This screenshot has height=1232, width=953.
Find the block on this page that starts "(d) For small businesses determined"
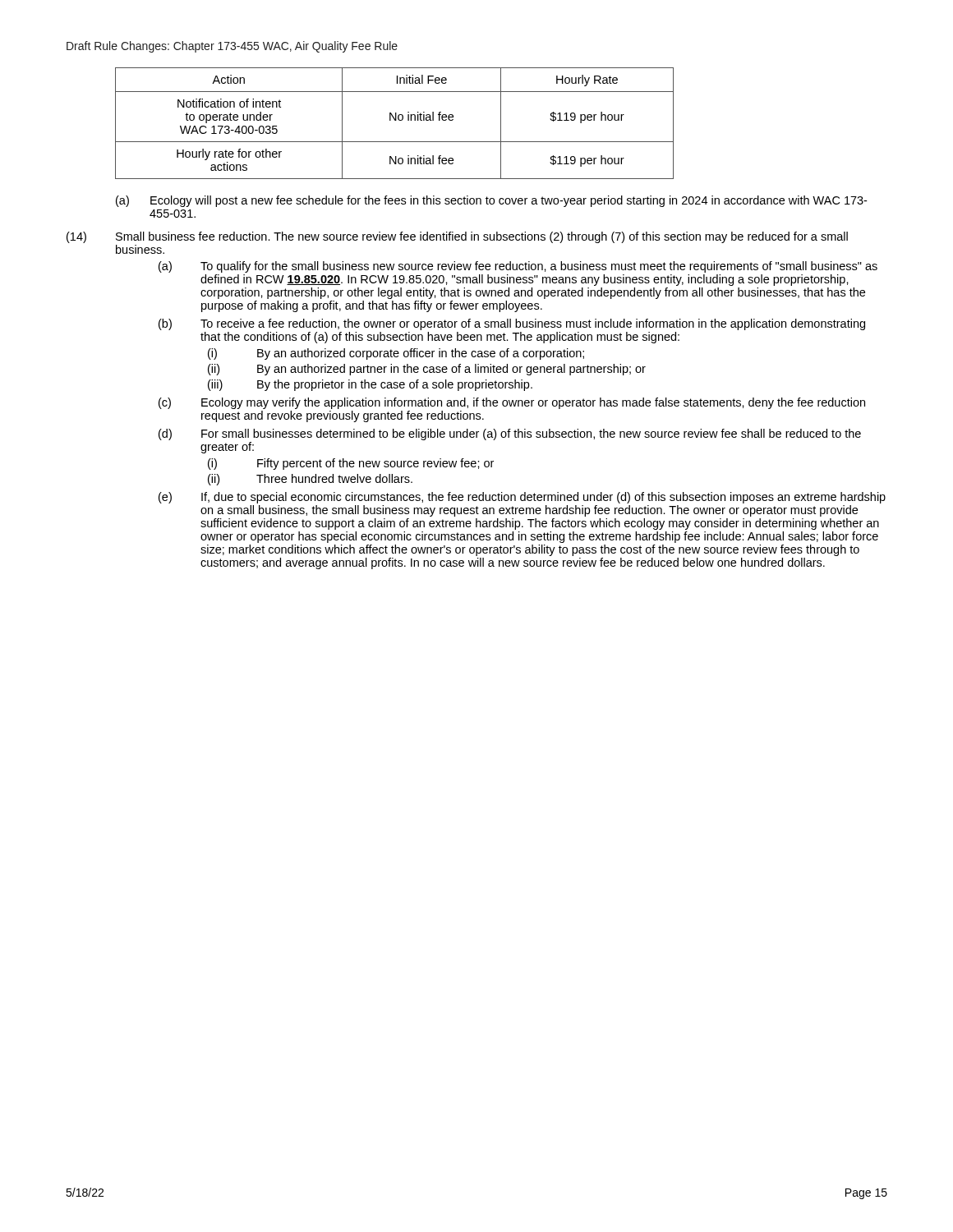522,440
